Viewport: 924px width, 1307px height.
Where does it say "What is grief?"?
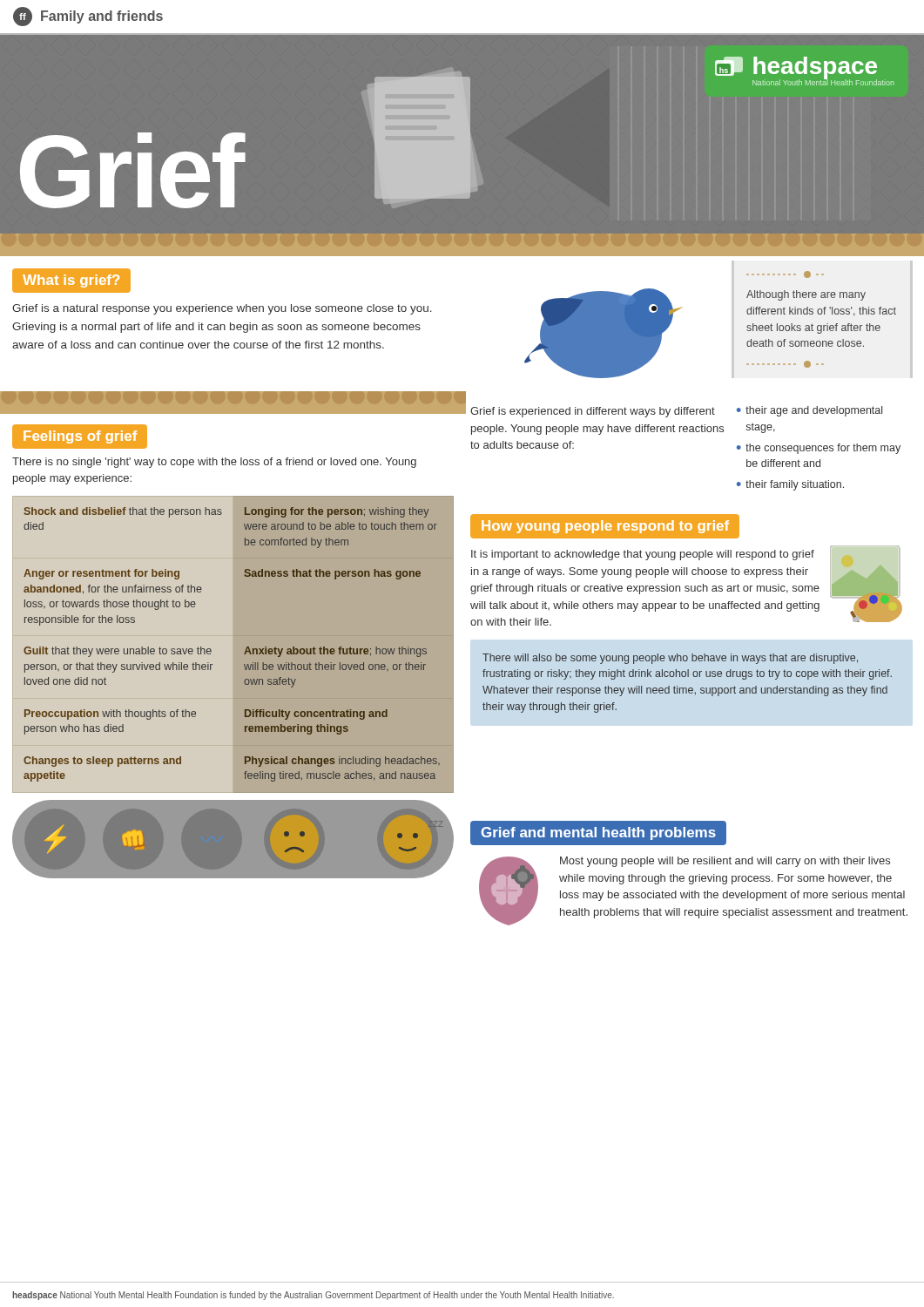72,281
